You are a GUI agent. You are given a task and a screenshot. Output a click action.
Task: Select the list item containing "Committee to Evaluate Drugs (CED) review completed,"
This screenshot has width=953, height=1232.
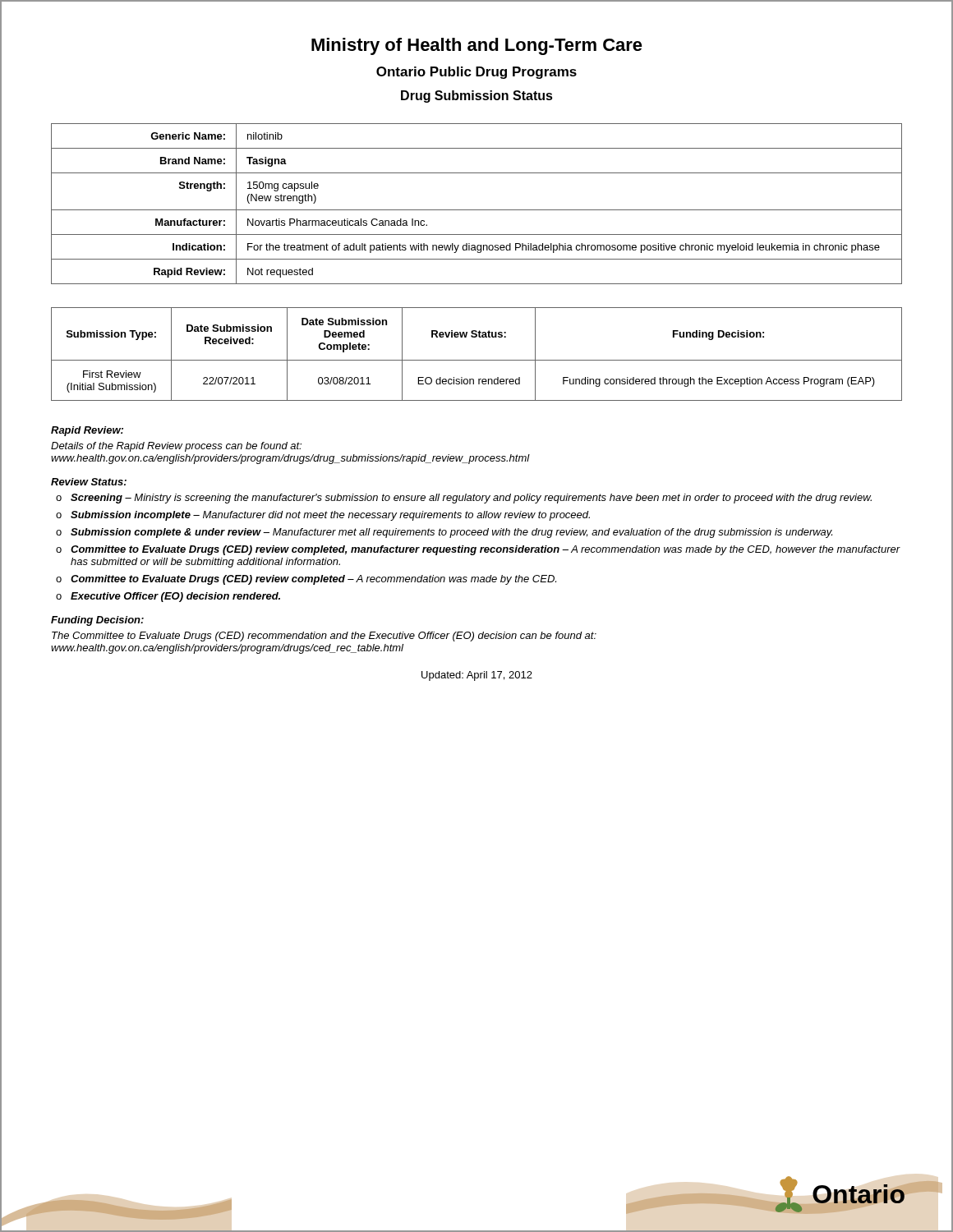point(485,555)
